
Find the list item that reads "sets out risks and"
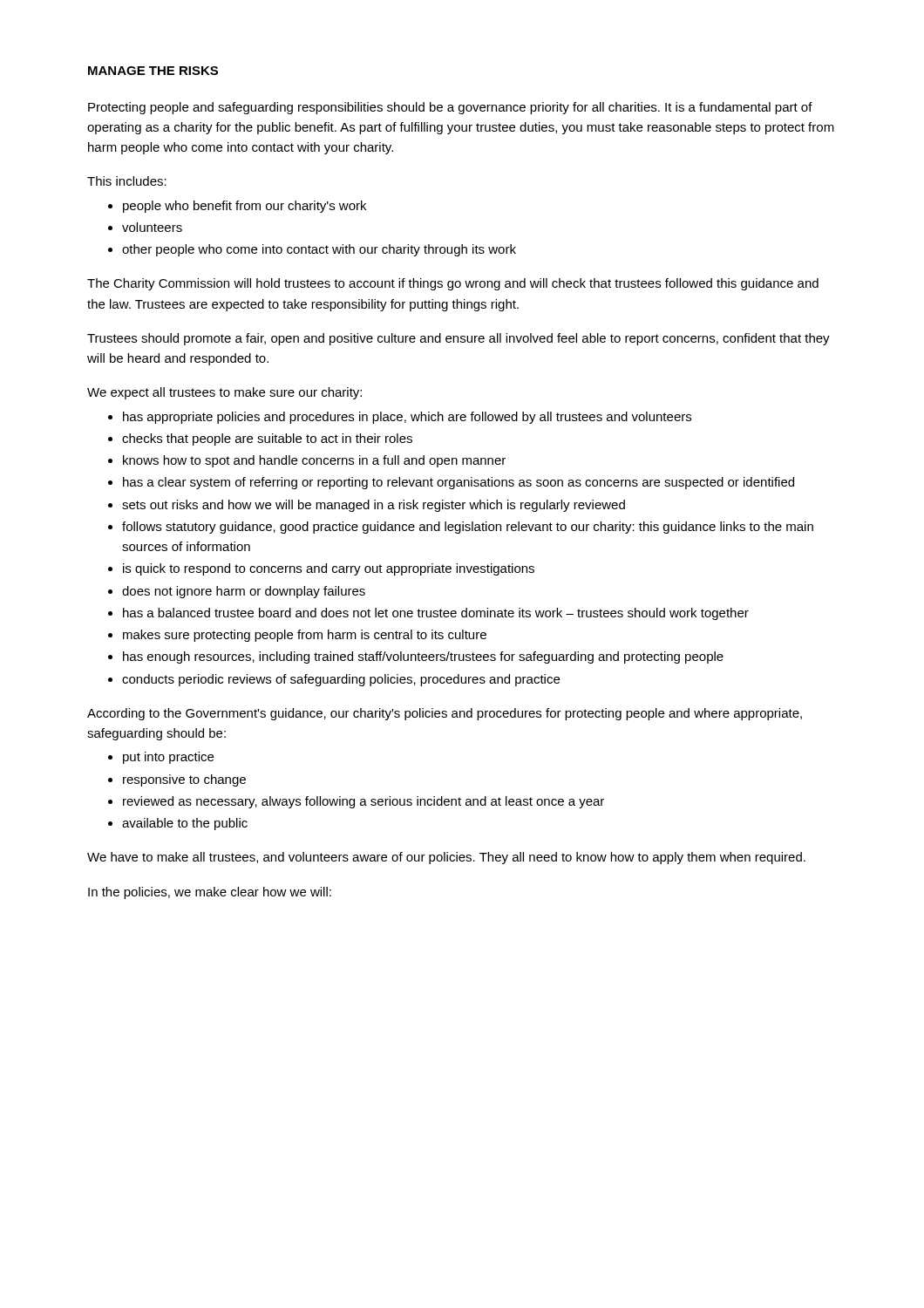click(374, 504)
